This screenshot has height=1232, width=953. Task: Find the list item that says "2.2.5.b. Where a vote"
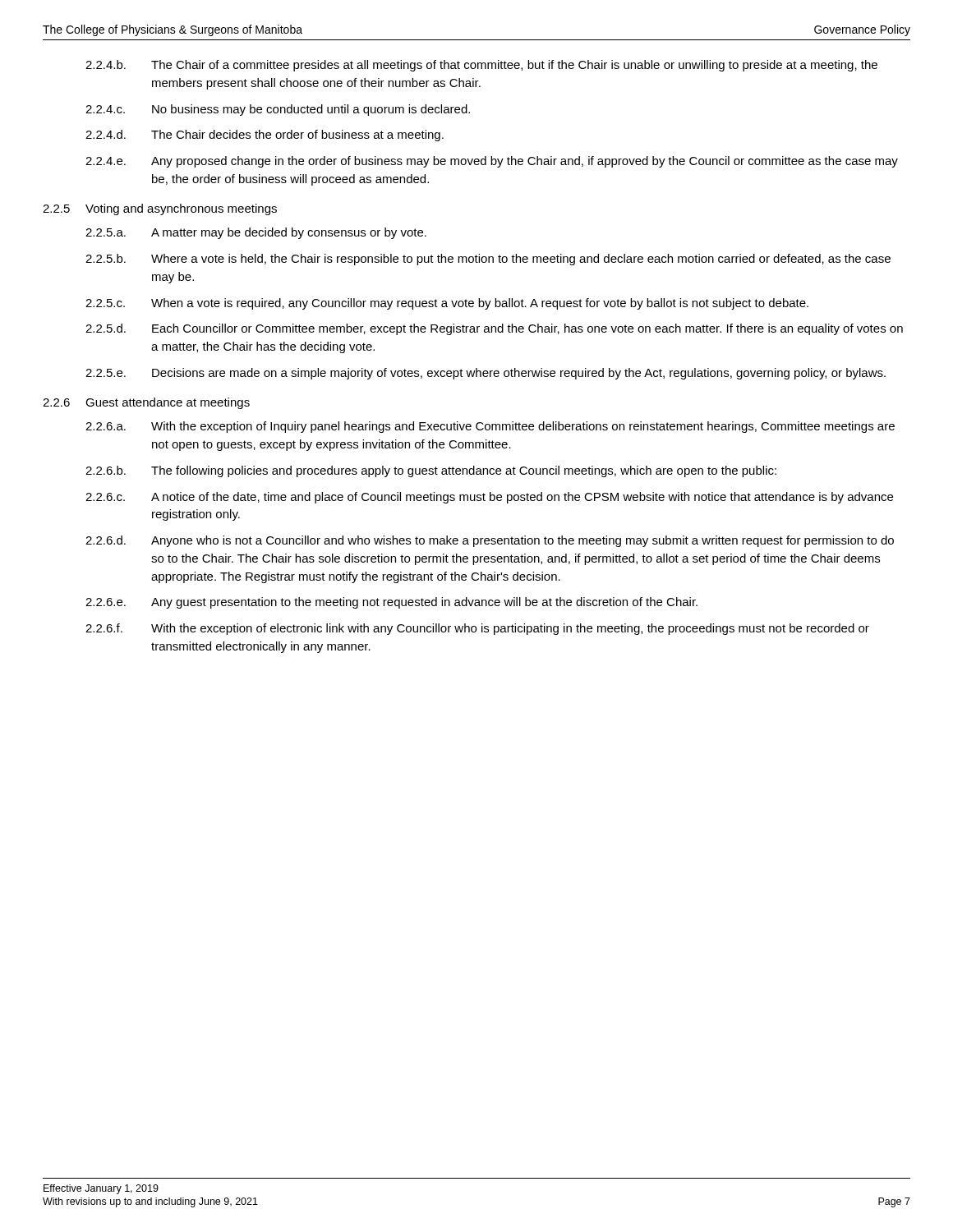click(x=498, y=268)
